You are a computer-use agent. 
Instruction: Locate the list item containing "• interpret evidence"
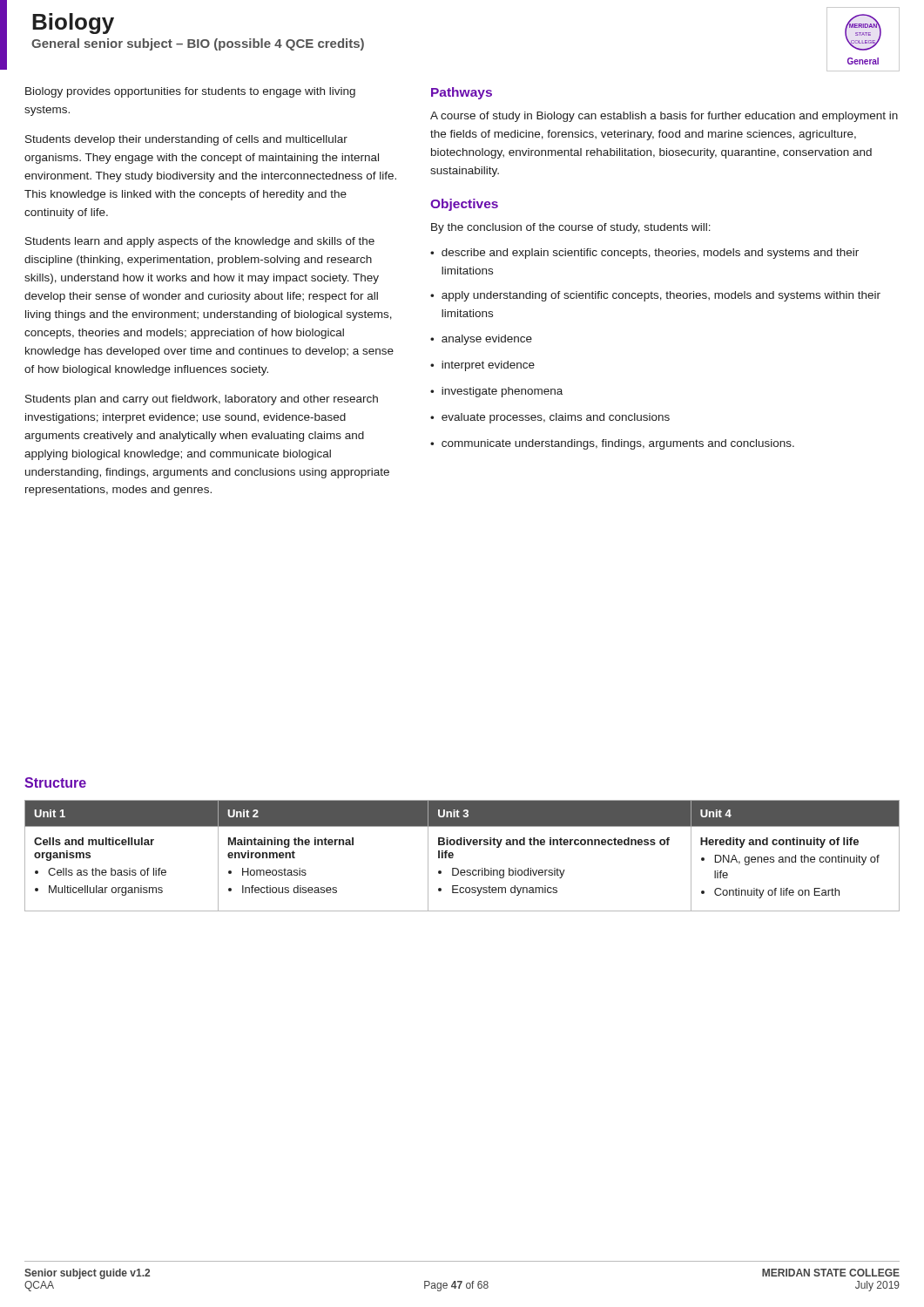(x=483, y=366)
